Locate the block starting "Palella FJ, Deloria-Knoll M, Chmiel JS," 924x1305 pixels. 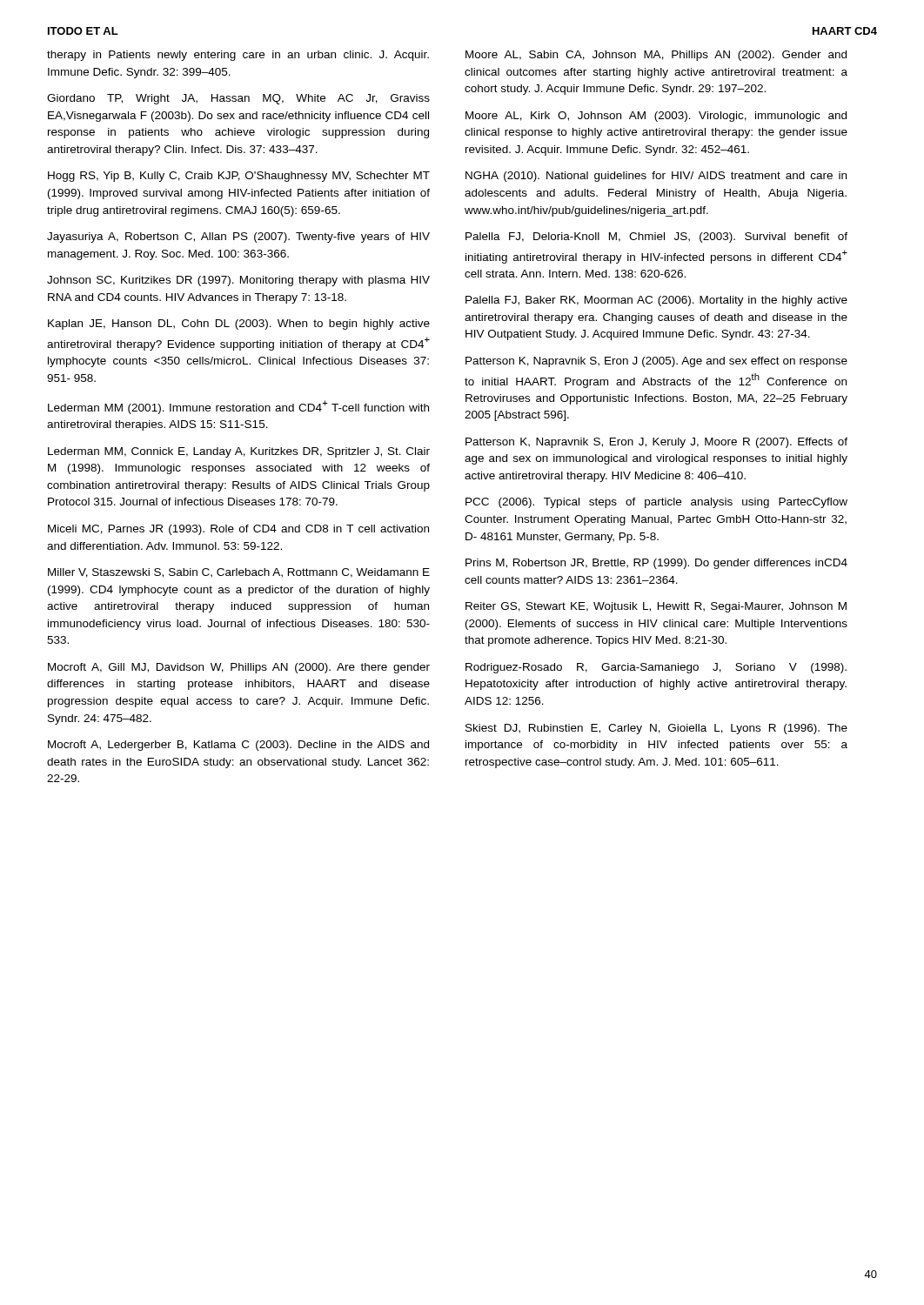(656, 255)
